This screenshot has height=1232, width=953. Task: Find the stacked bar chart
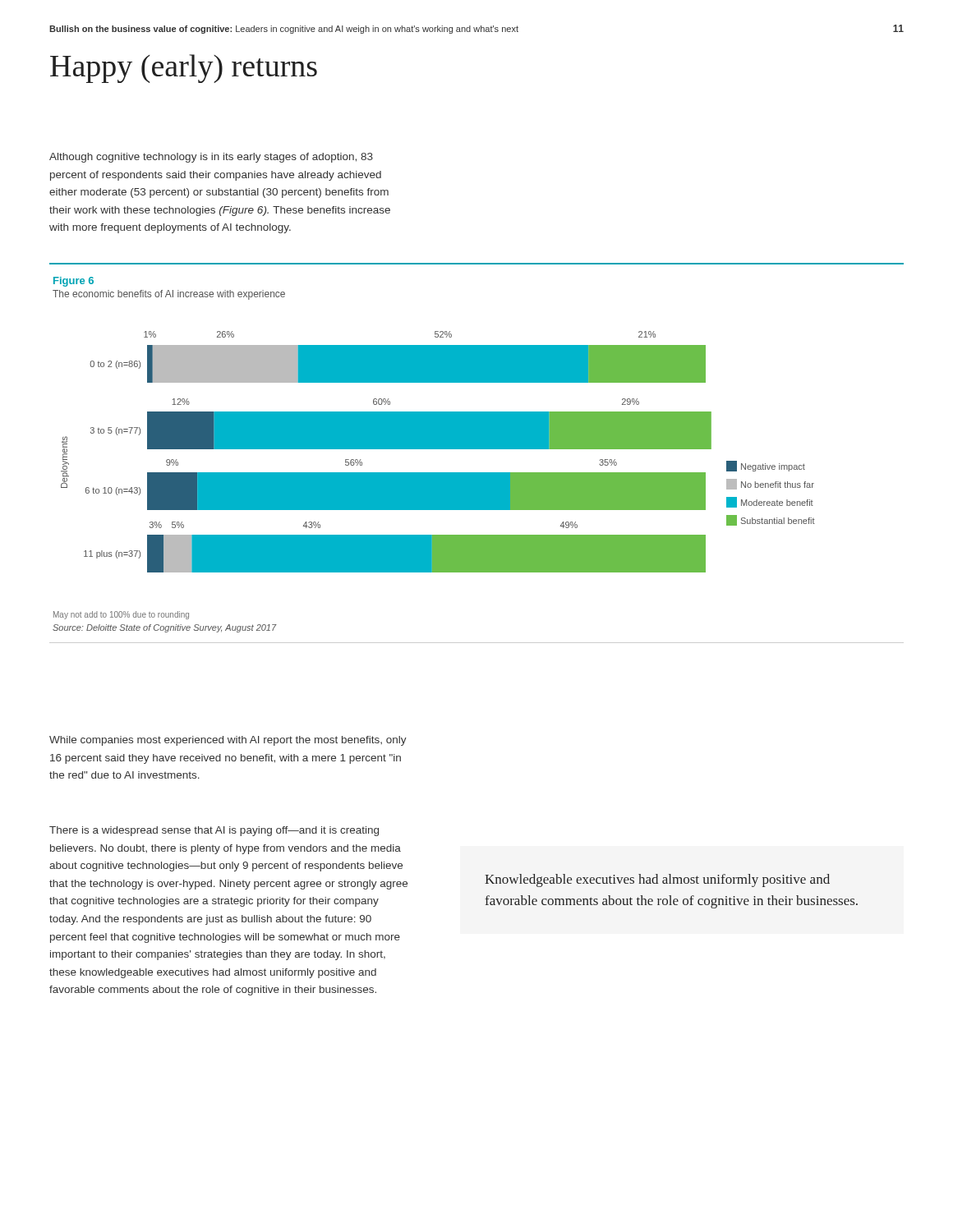pos(478,456)
